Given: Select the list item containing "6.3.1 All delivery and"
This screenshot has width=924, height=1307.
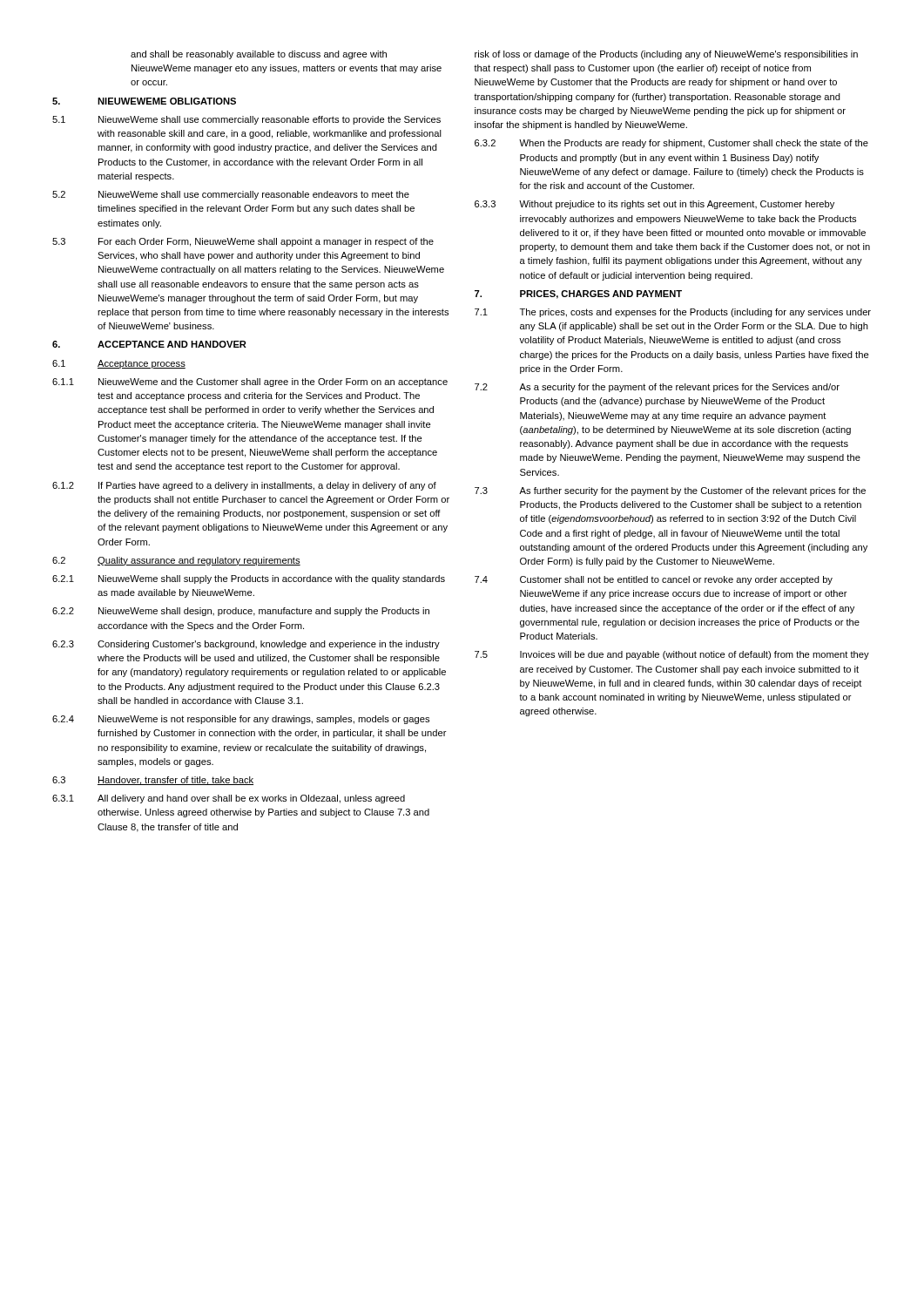Looking at the screenshot, I should 251,813.
